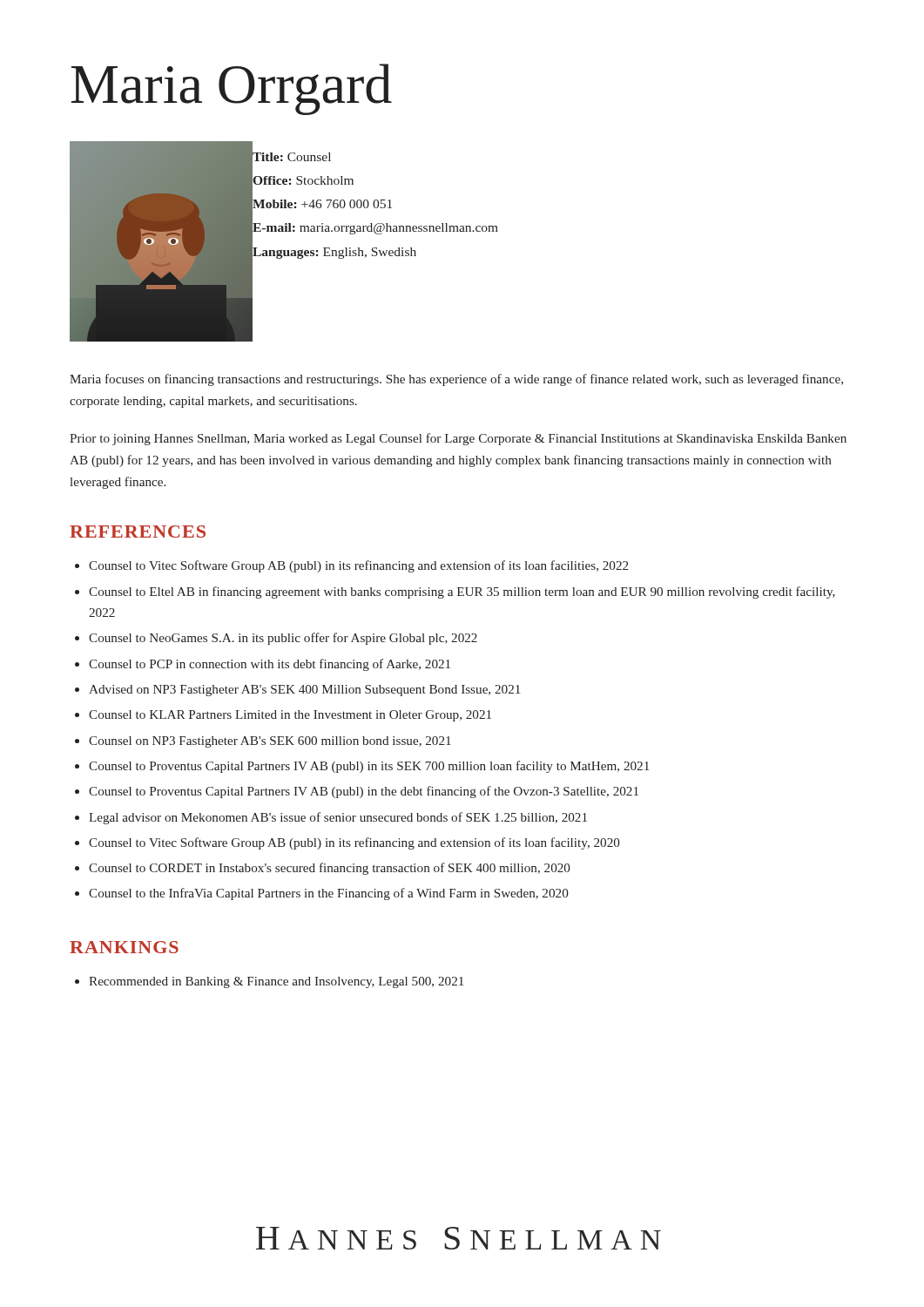This screenshot has width=924, height=1307.
Task: Click on the region starting "Counsel to Eltel AB in financing agreement with"
Action: pyautogui.click(x=462, y=602)
